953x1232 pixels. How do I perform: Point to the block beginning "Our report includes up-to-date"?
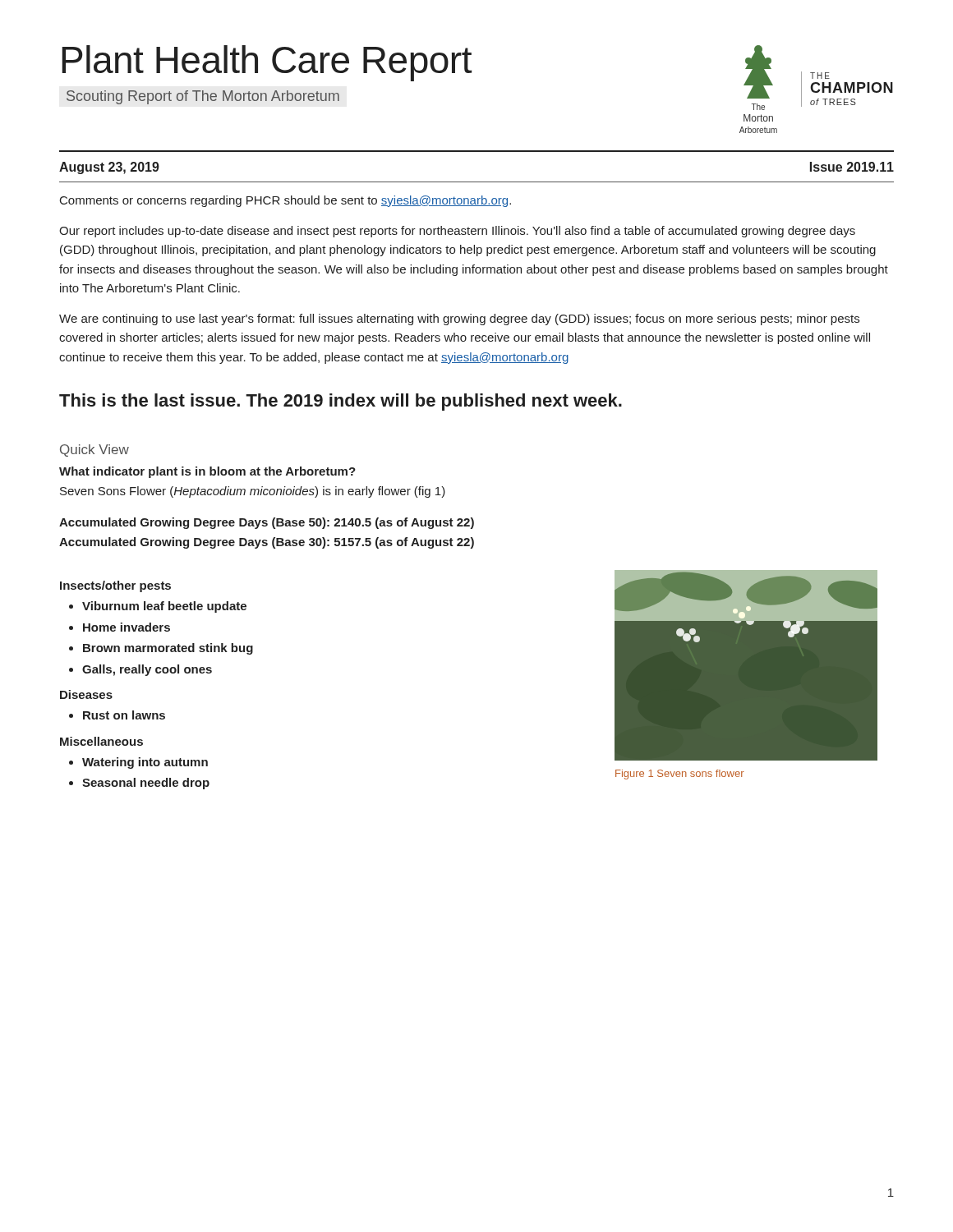coord(473,259)
